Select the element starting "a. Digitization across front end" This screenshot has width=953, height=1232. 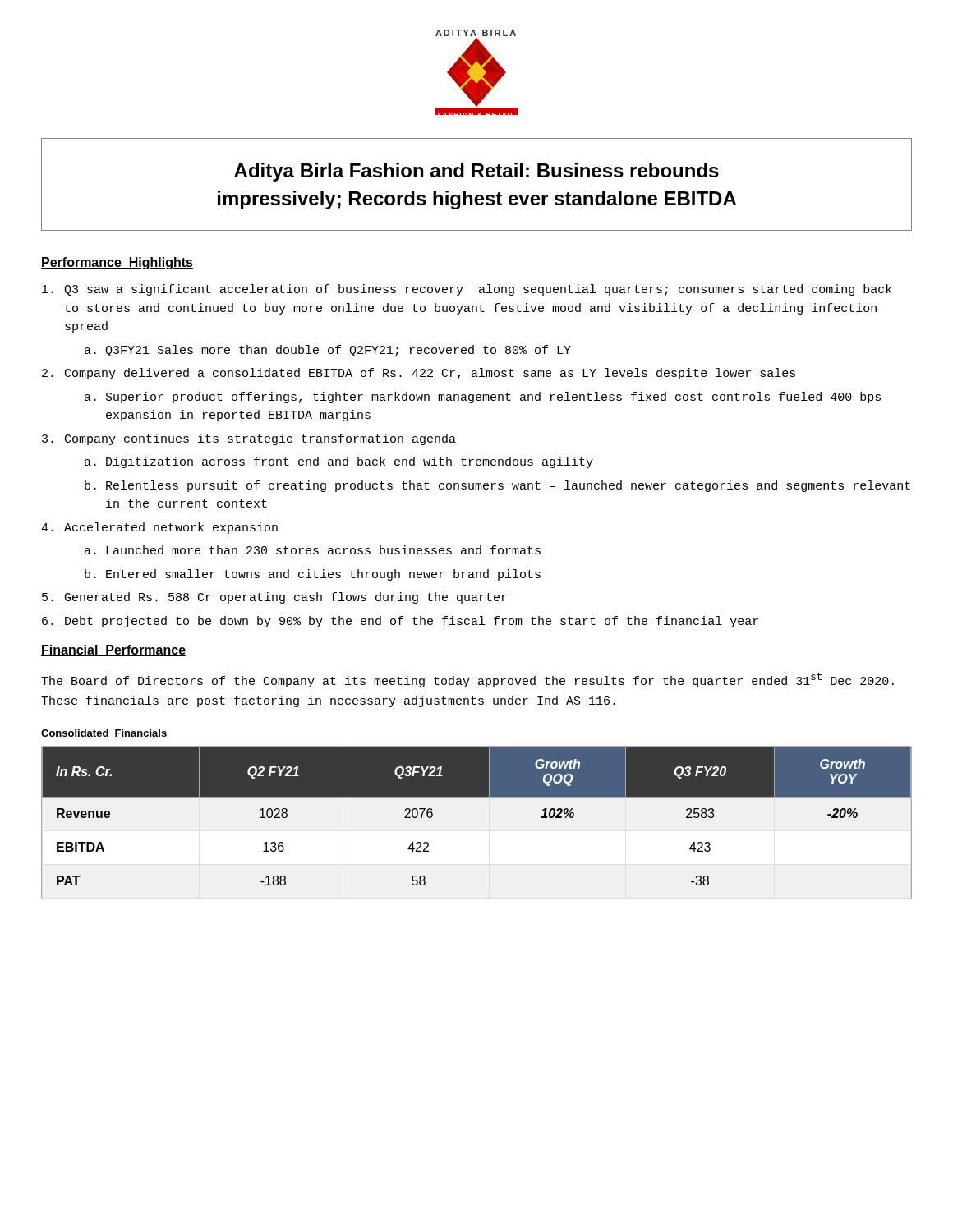[x=339, y=464]
